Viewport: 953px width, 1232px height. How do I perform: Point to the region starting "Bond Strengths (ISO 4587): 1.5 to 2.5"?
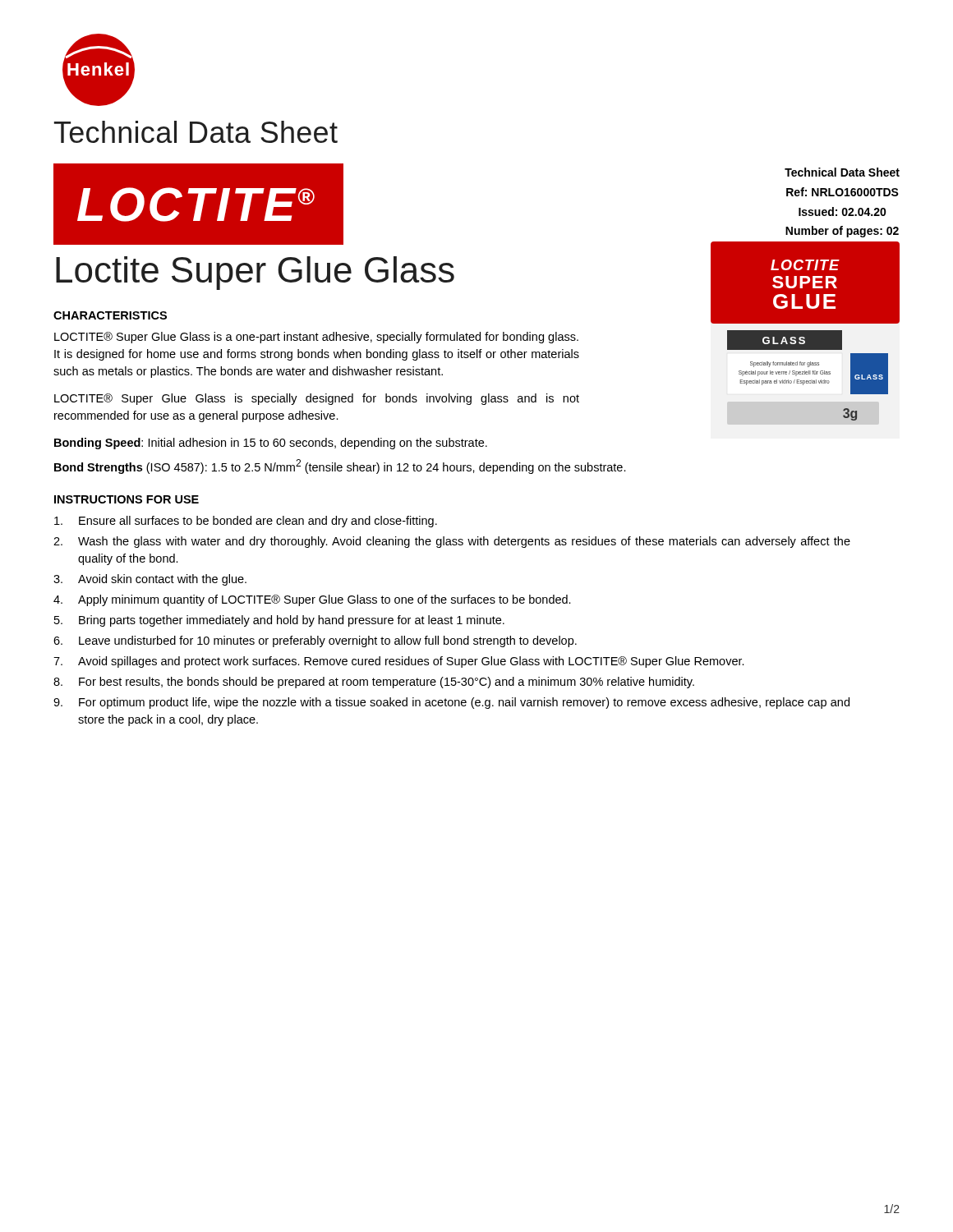click(340, 466)
